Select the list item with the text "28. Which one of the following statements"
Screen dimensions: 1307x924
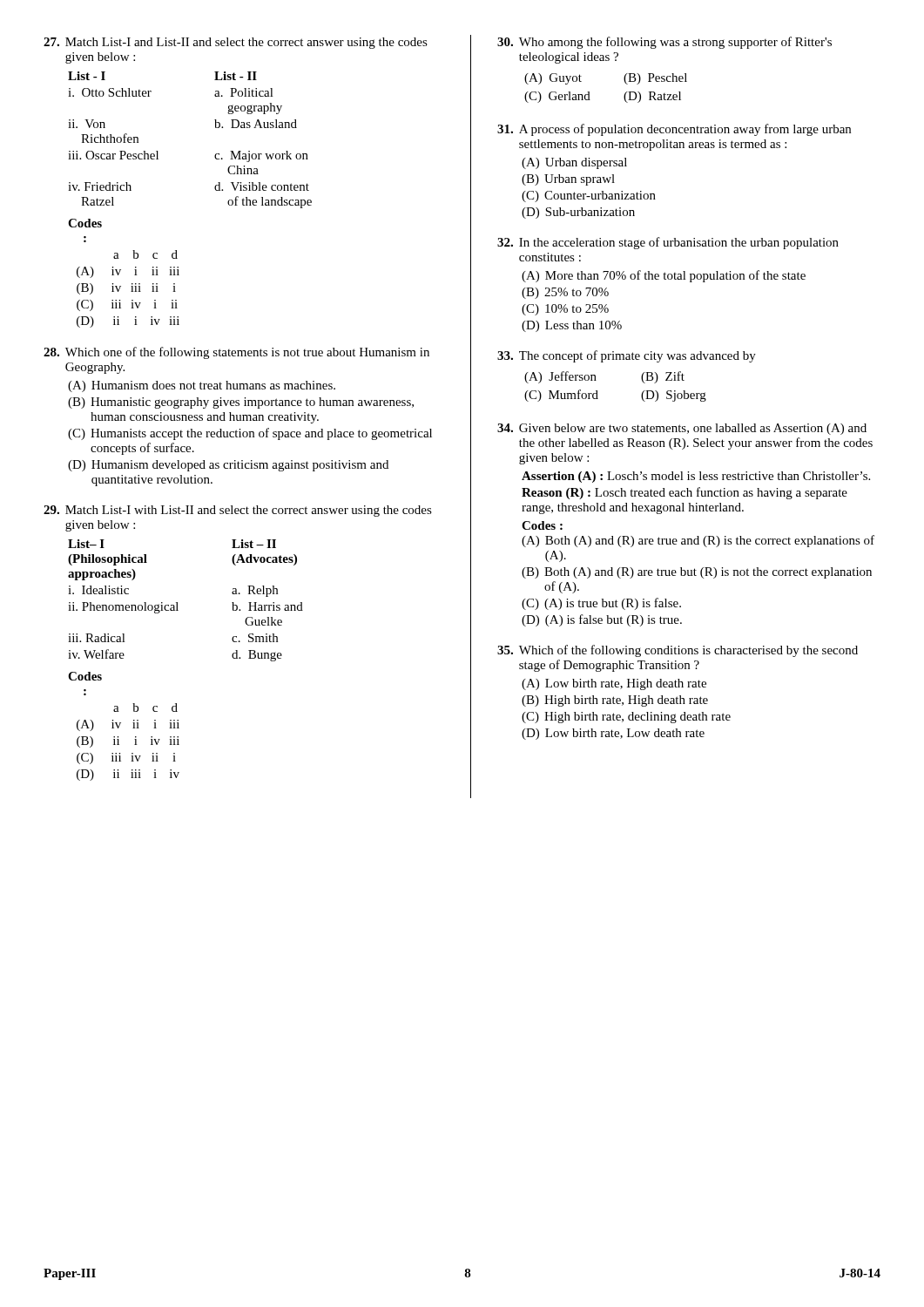244,416
